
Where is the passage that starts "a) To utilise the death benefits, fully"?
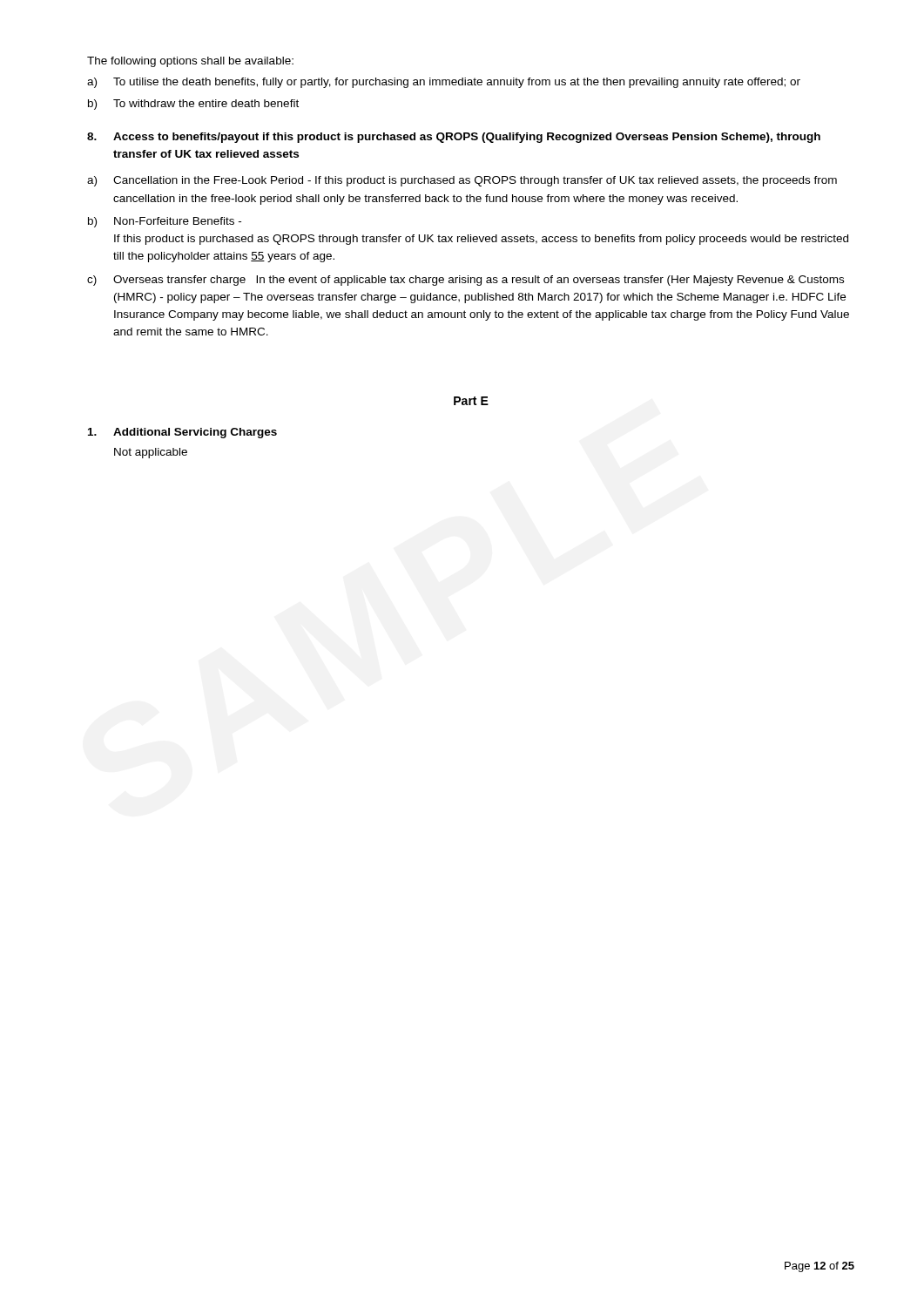(x=471, y=82)
